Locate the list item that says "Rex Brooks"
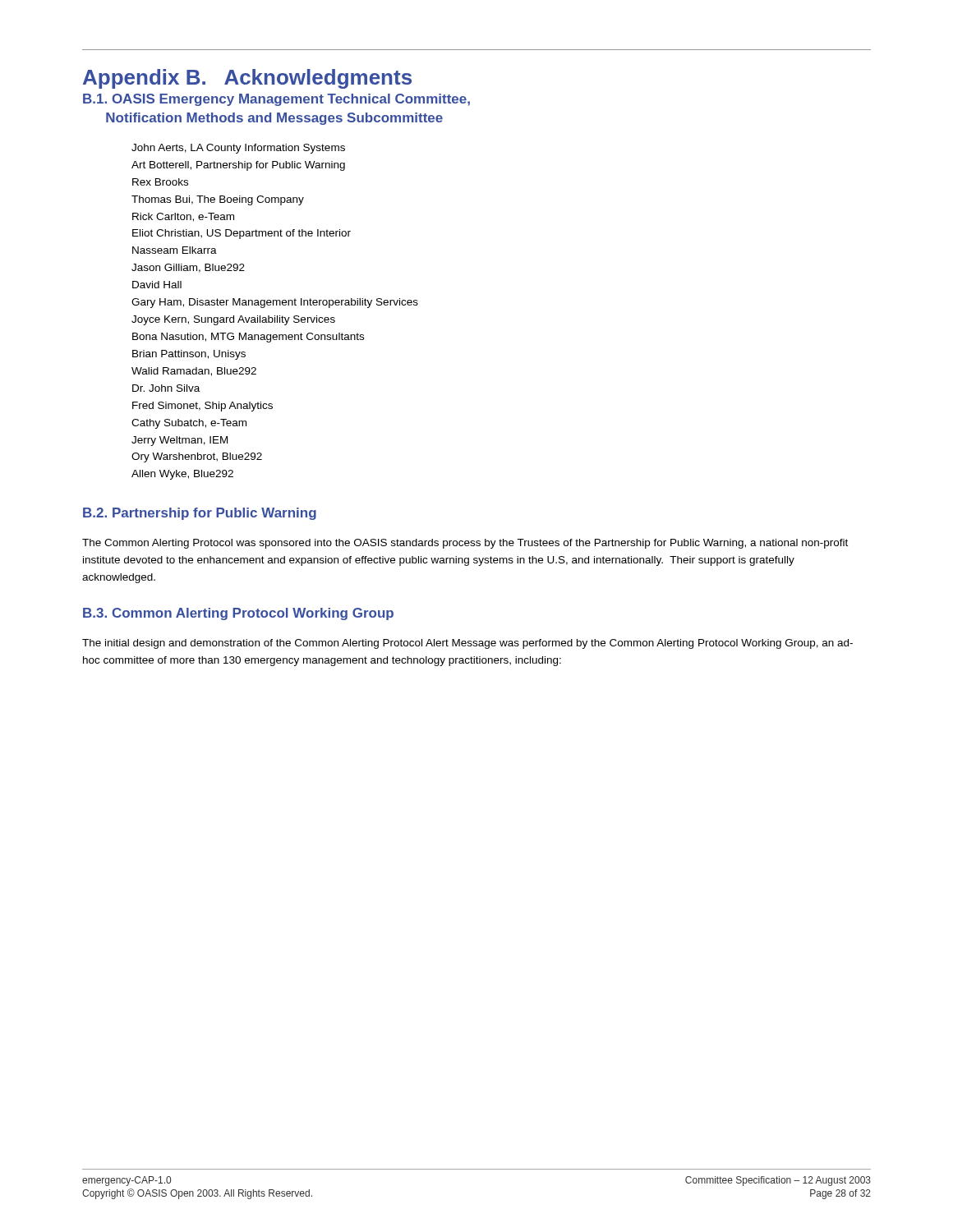953x1232 pixels. coord(160,182)
